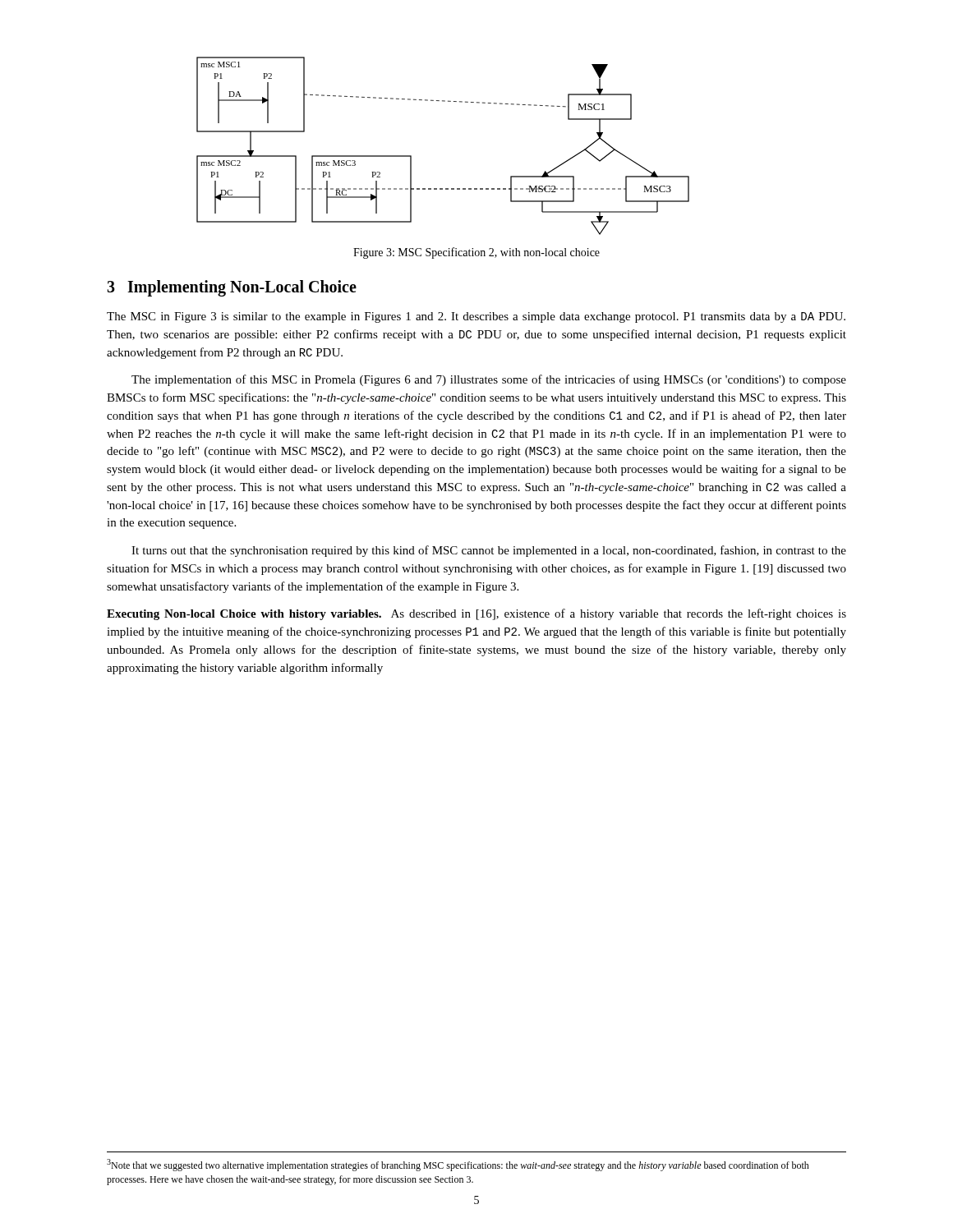The width and height of the screenshot is (953, 1232).
Task: Point to the element starting "3 Implementing Non-Local Choice"
Action: click(x=232, y=287)
